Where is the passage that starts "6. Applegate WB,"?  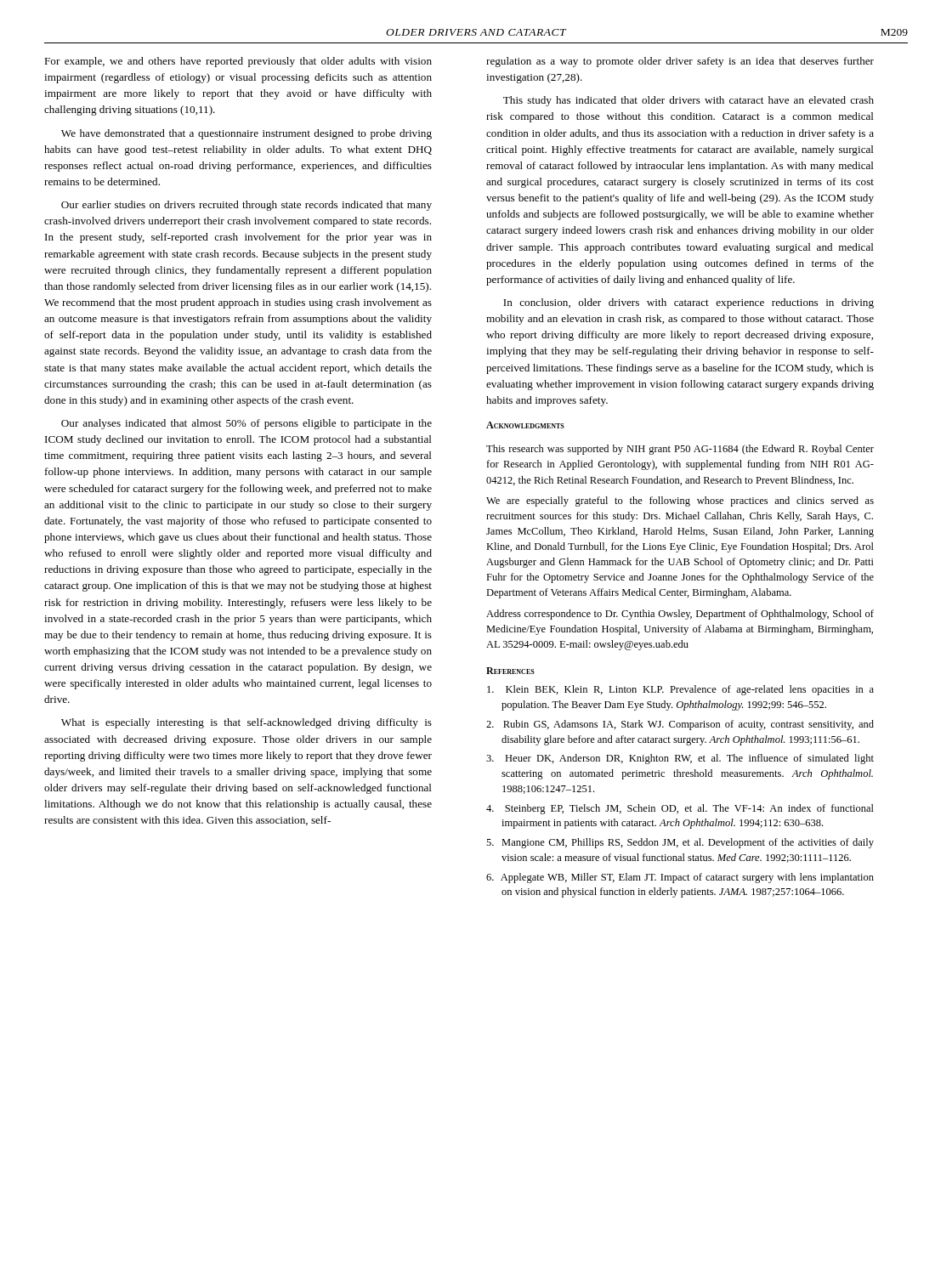680,884
